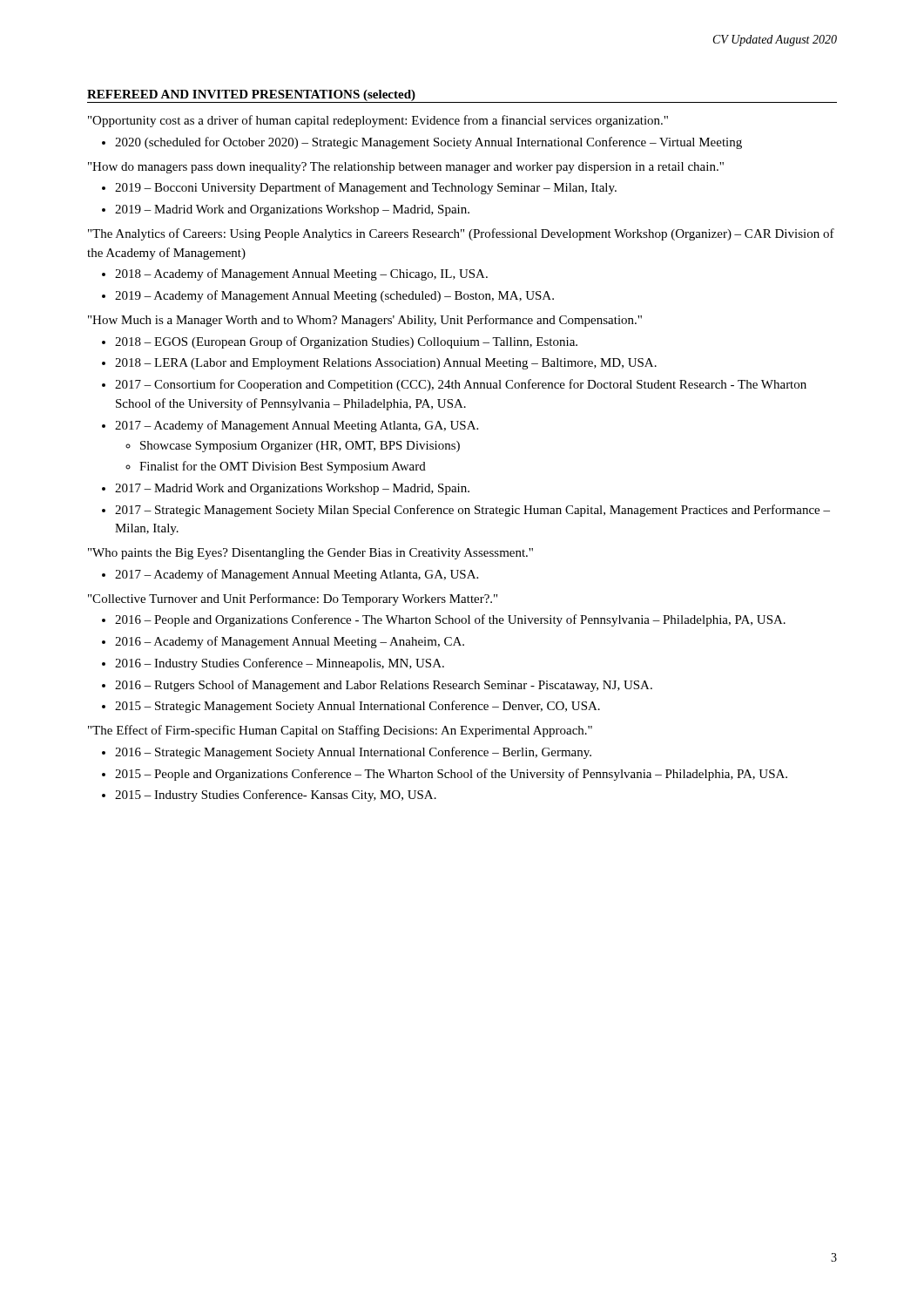Screen dimensions: 1307x924
Task: Point to the block starting ""The Effect of Firm-specific Human Capital on"
Action: 340,730
